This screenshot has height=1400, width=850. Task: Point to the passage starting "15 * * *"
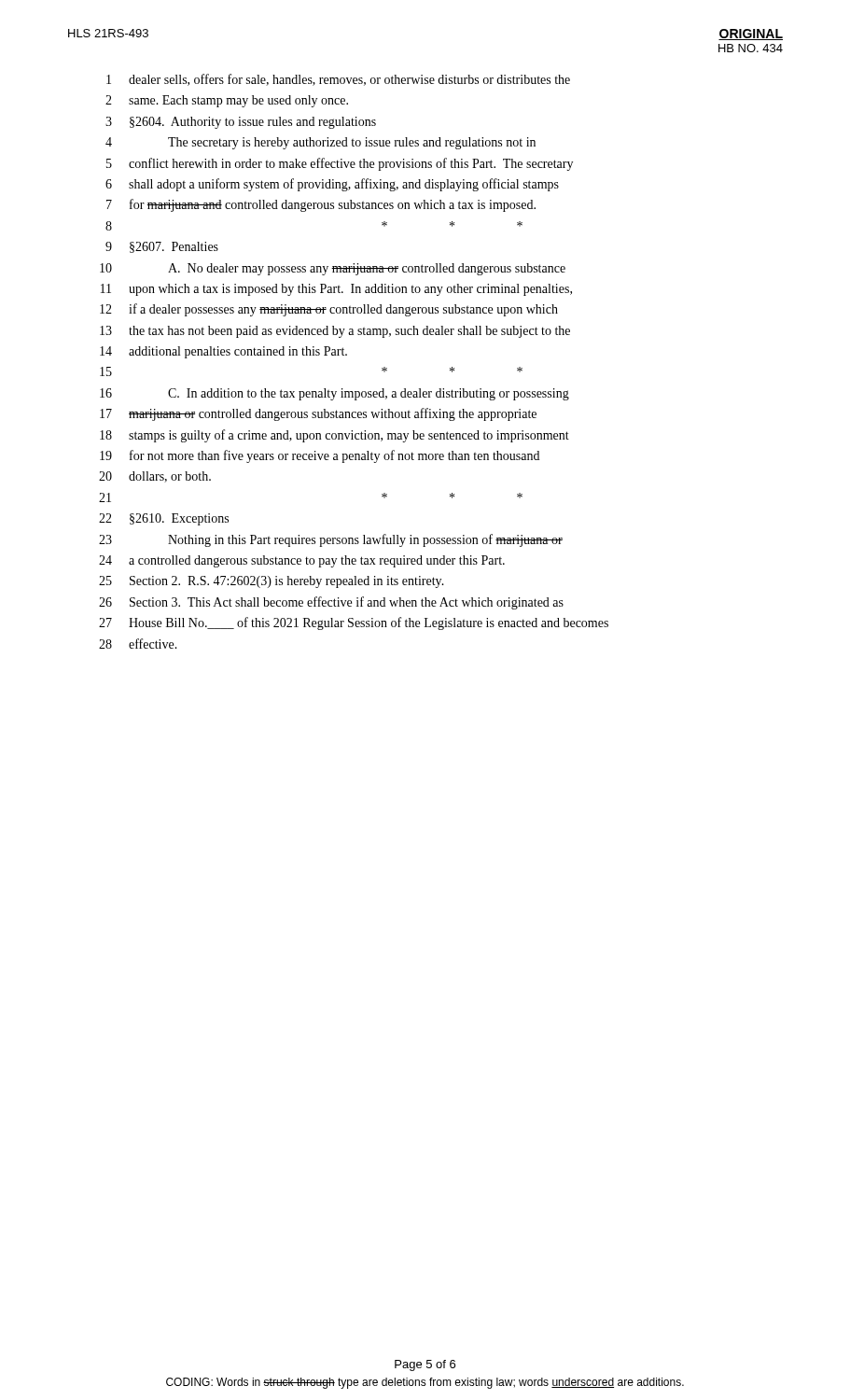point(109,371)
